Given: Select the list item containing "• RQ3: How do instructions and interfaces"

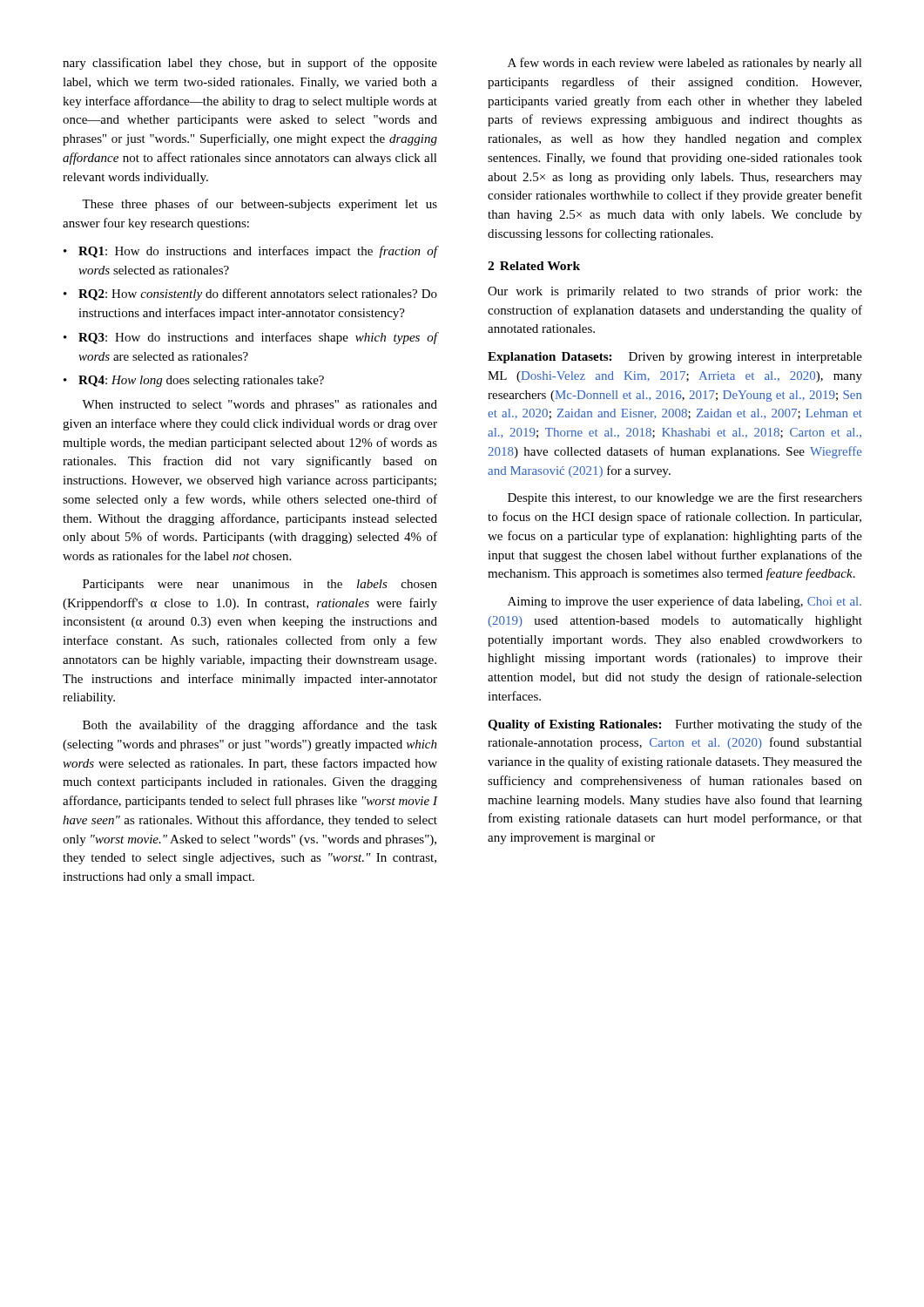Looking at the screenshot, I should [x=250, y=347].
